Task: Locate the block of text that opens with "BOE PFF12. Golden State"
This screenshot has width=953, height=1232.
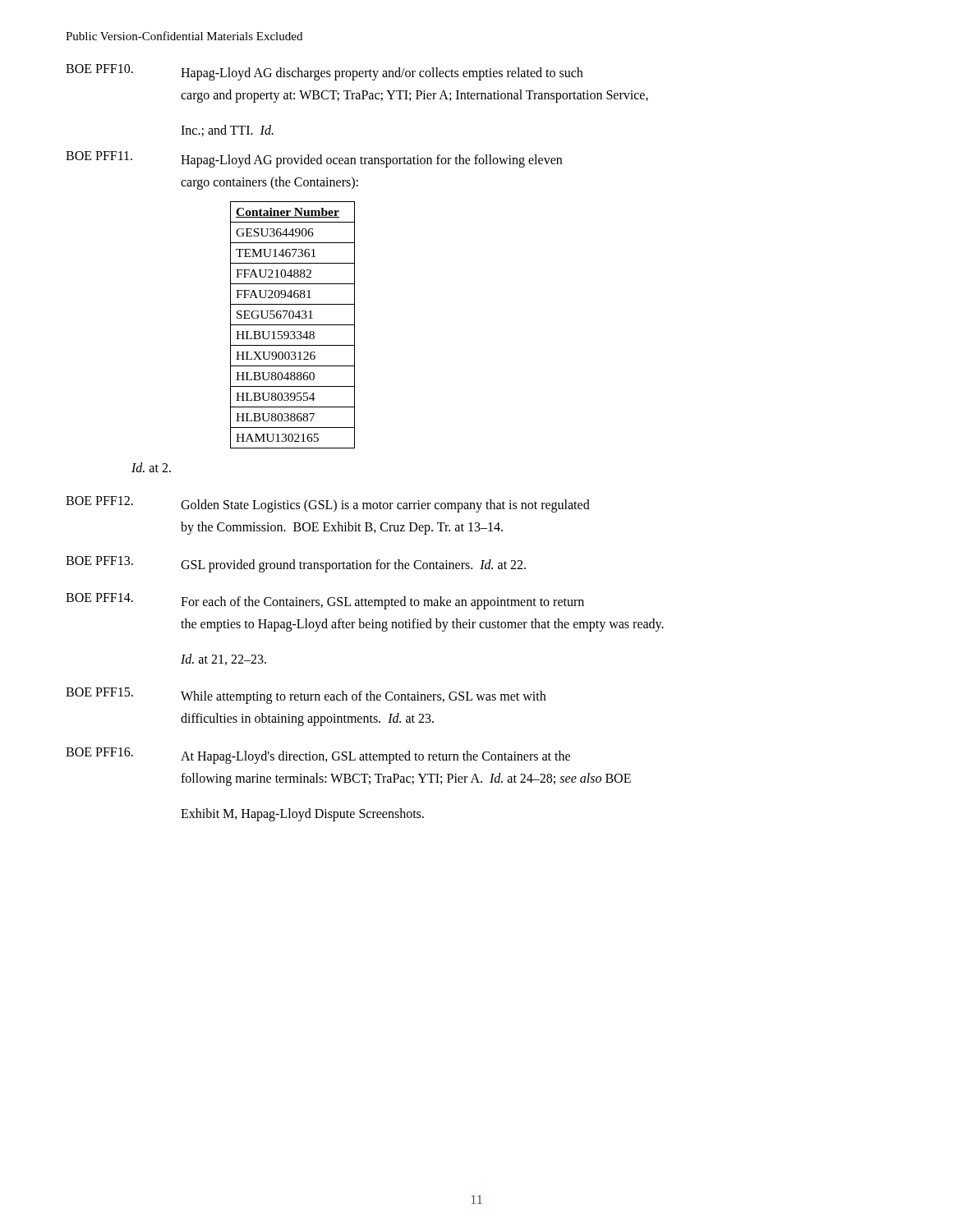Action: pyautogui.click(x=476, y=516)
